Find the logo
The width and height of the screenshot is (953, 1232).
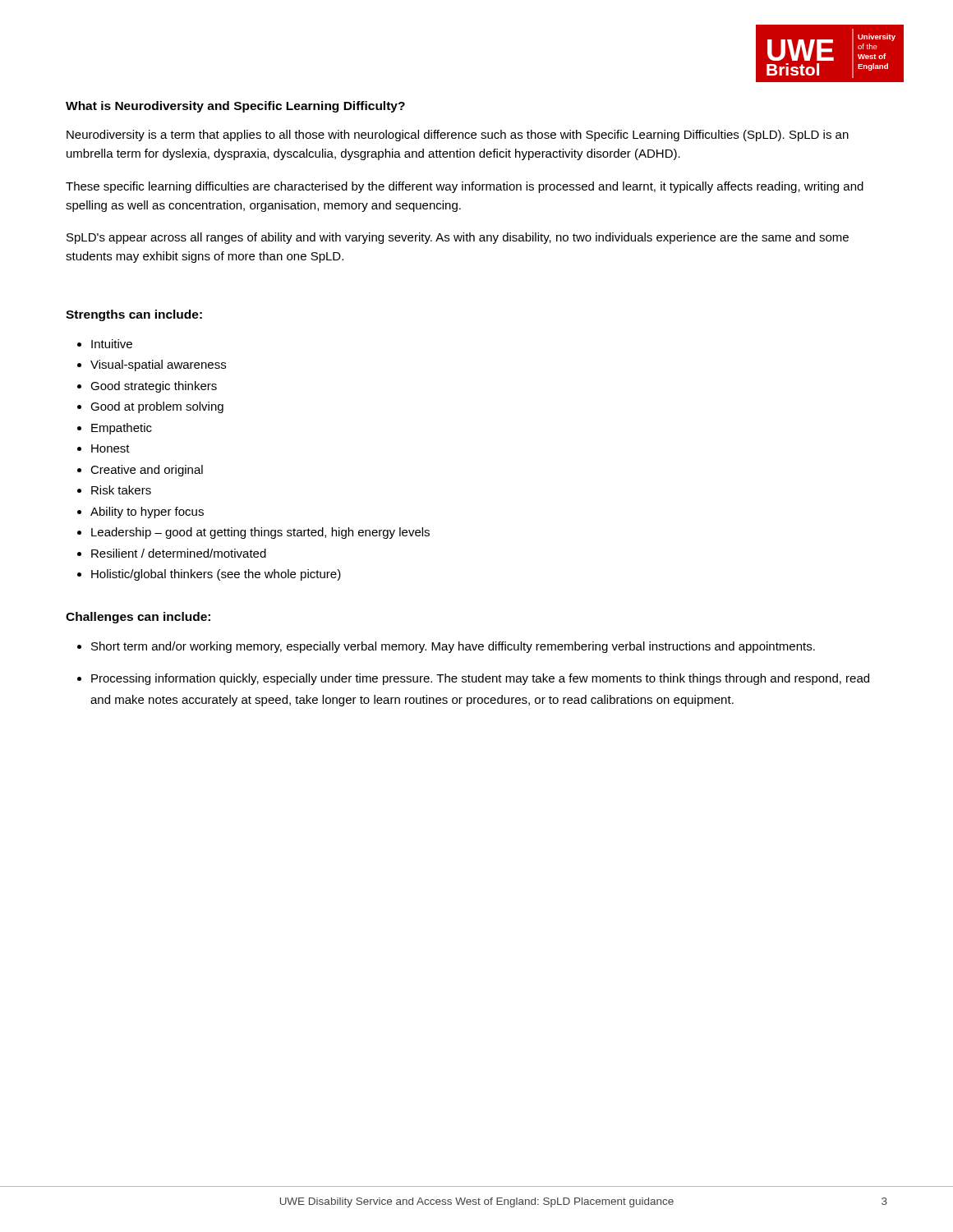[x=830, y=53]
